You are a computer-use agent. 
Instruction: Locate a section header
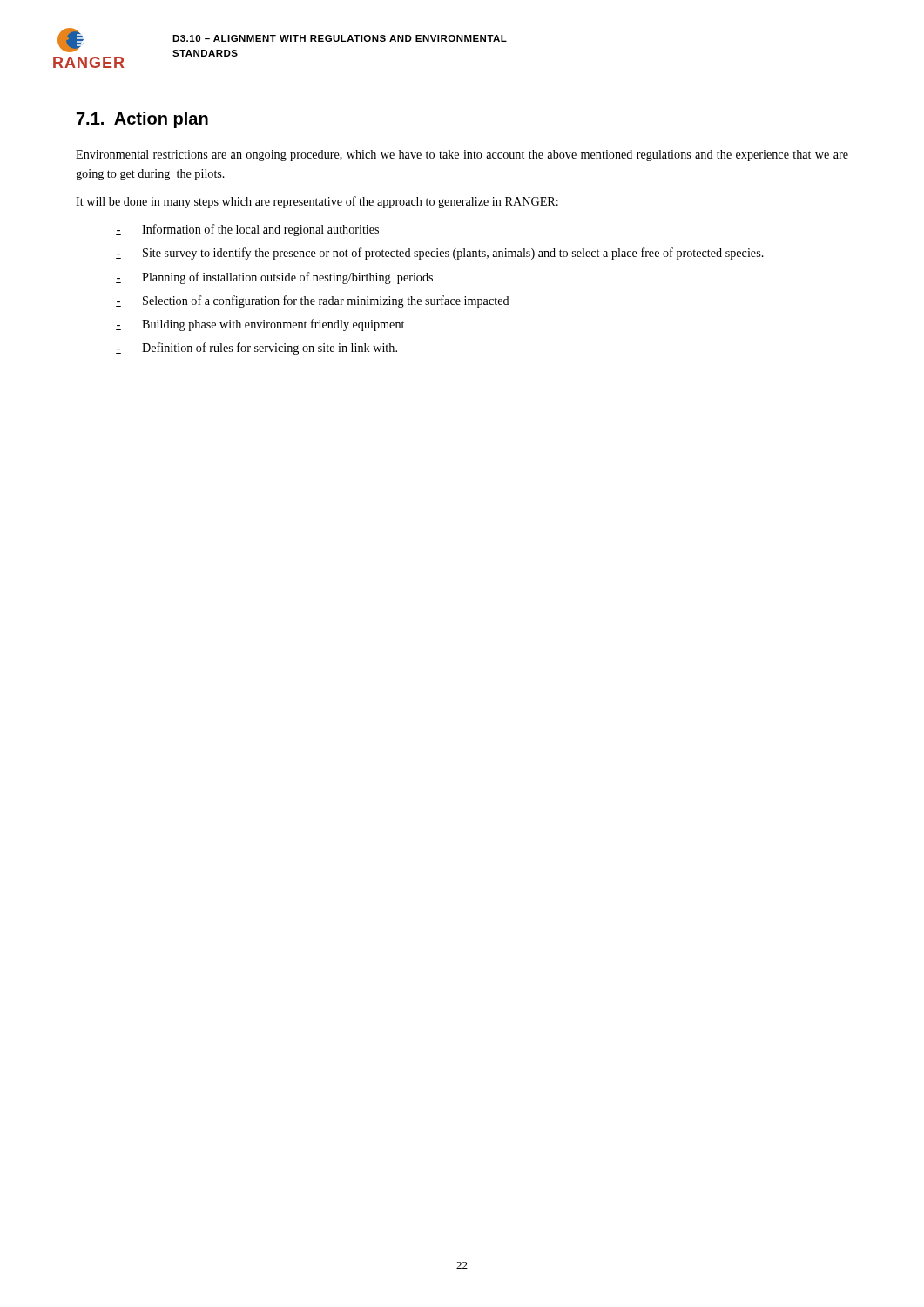[462, 119]
